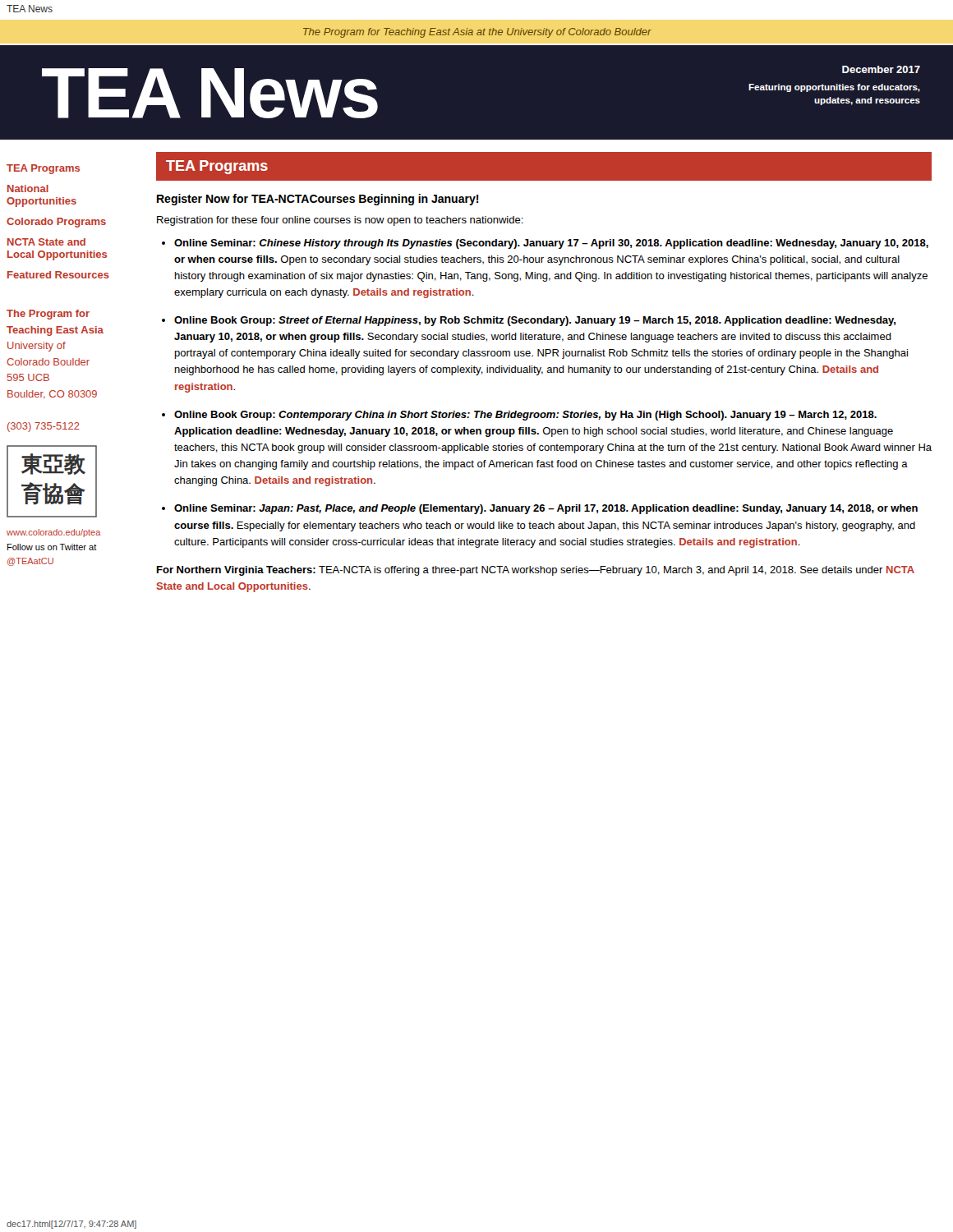This screenshot has height=1232, width=953.
Task: Click on the element starting "For Northern Virginia Teachers: TEA-NCTA is offering"
Action: (x=535, y=578)
